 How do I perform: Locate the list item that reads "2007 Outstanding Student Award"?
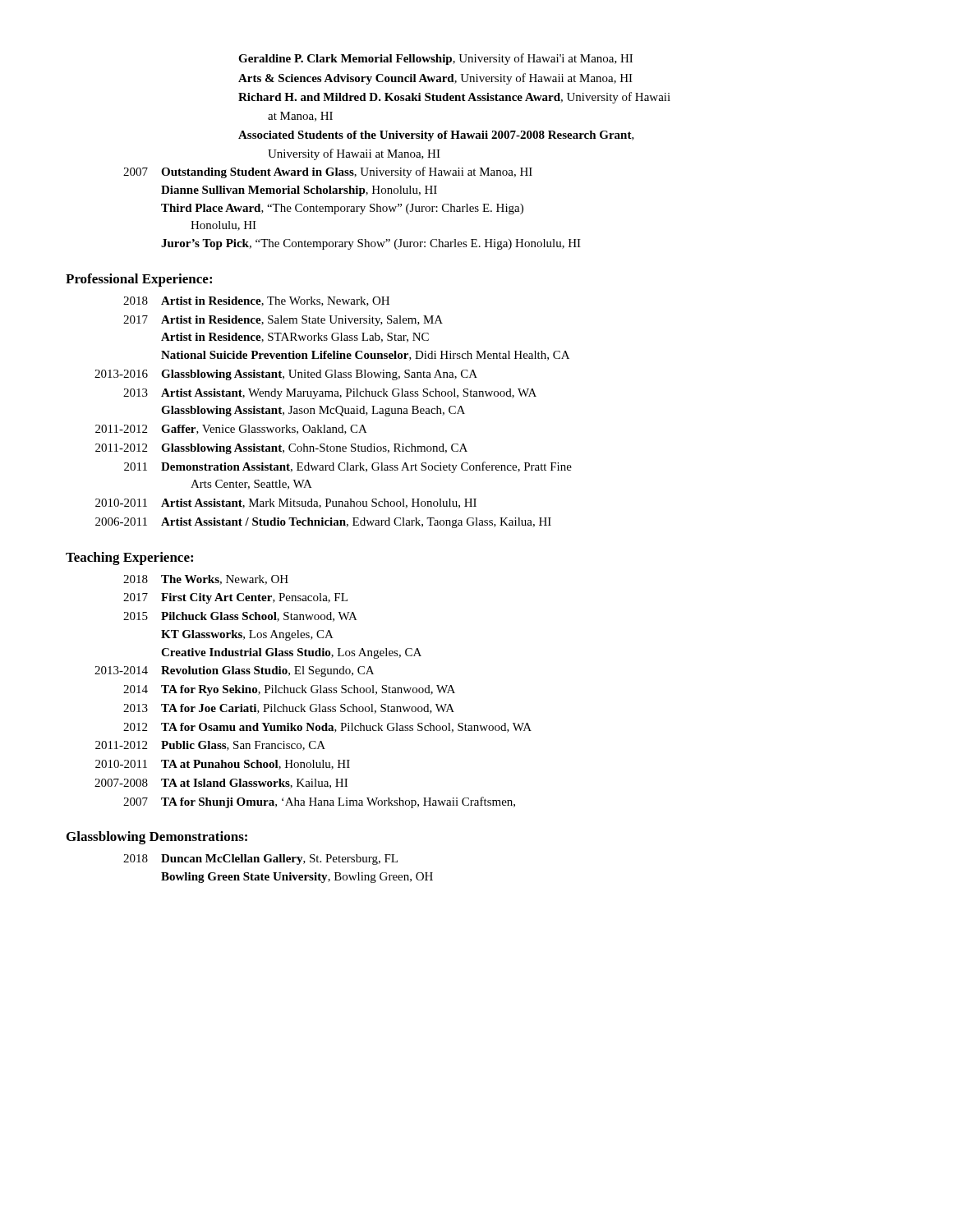476,208
